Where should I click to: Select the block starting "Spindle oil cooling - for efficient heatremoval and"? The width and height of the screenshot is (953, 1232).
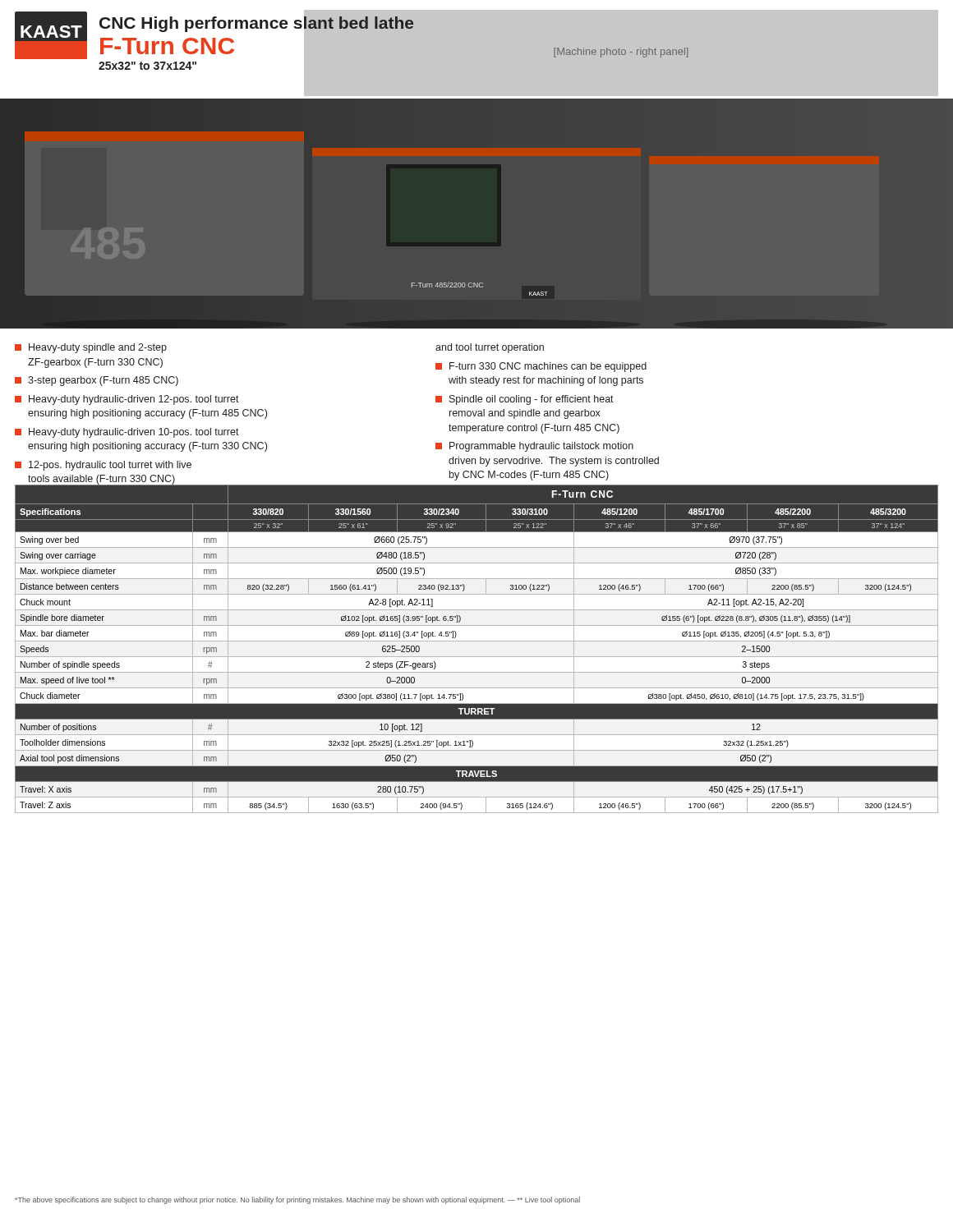click(x=528, y=414)
